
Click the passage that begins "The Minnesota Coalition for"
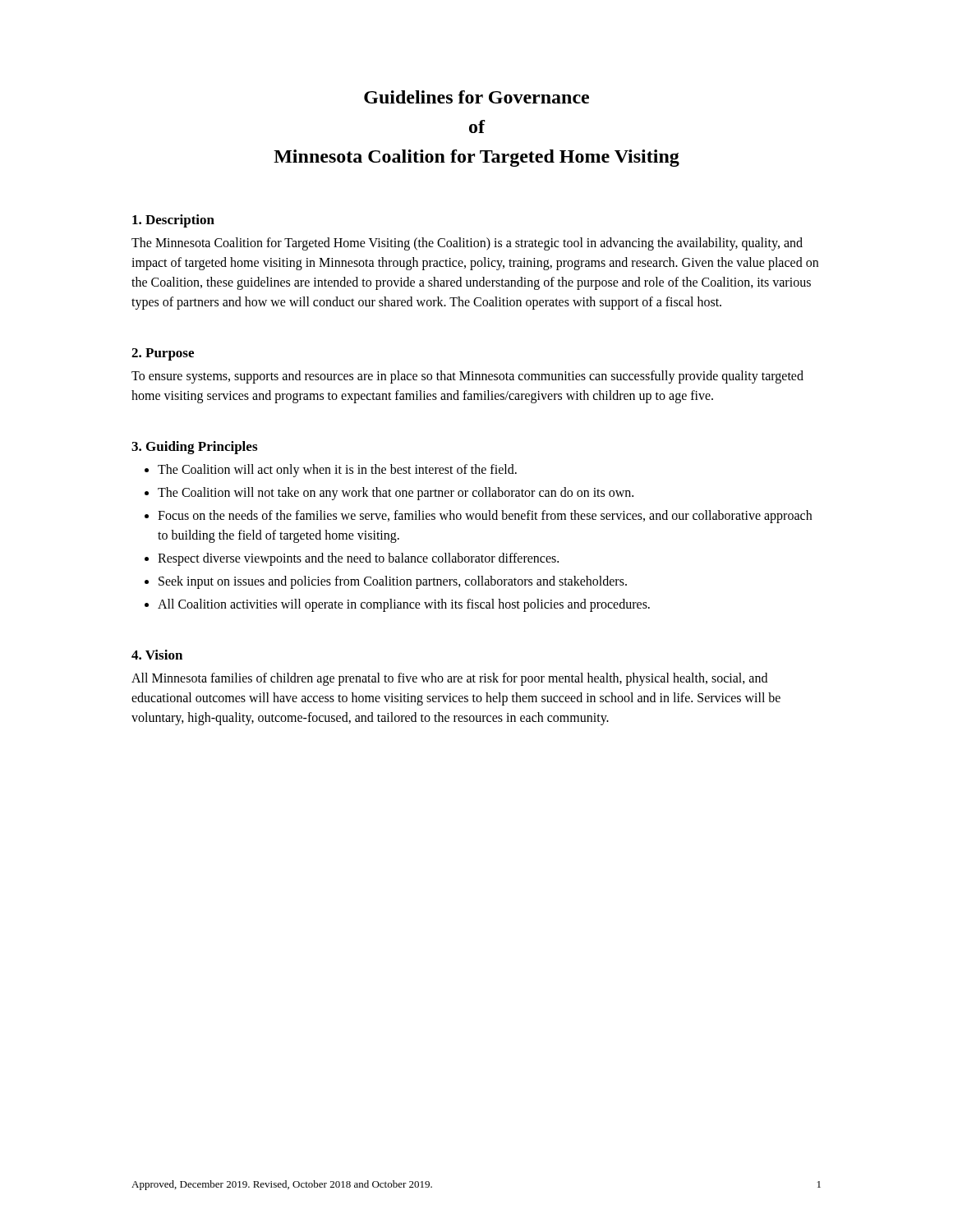475,272
